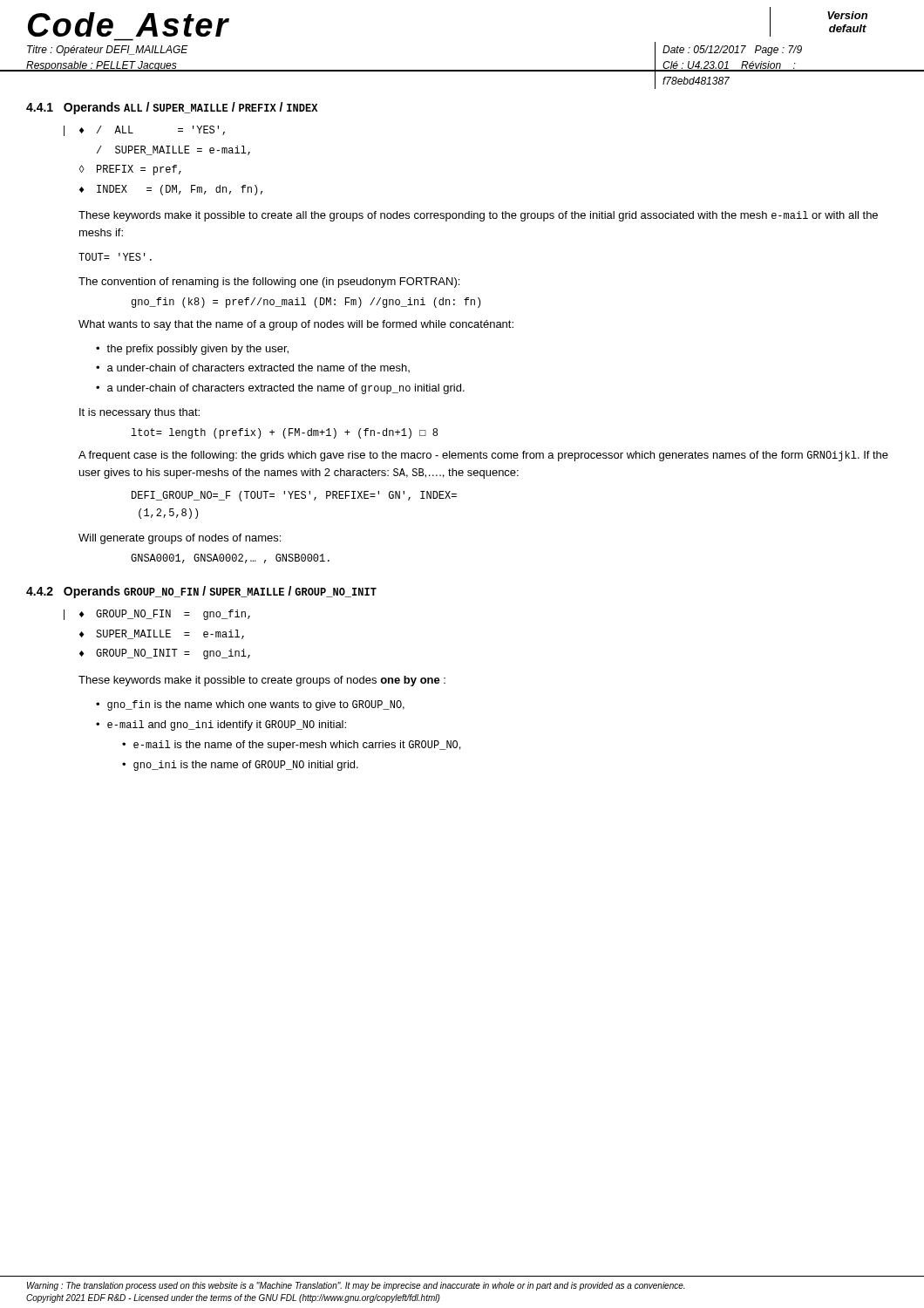Find the text block starting "• e-mail and gno_ini"
Viewport: 924px width, 1308px height.
[221, 724]
